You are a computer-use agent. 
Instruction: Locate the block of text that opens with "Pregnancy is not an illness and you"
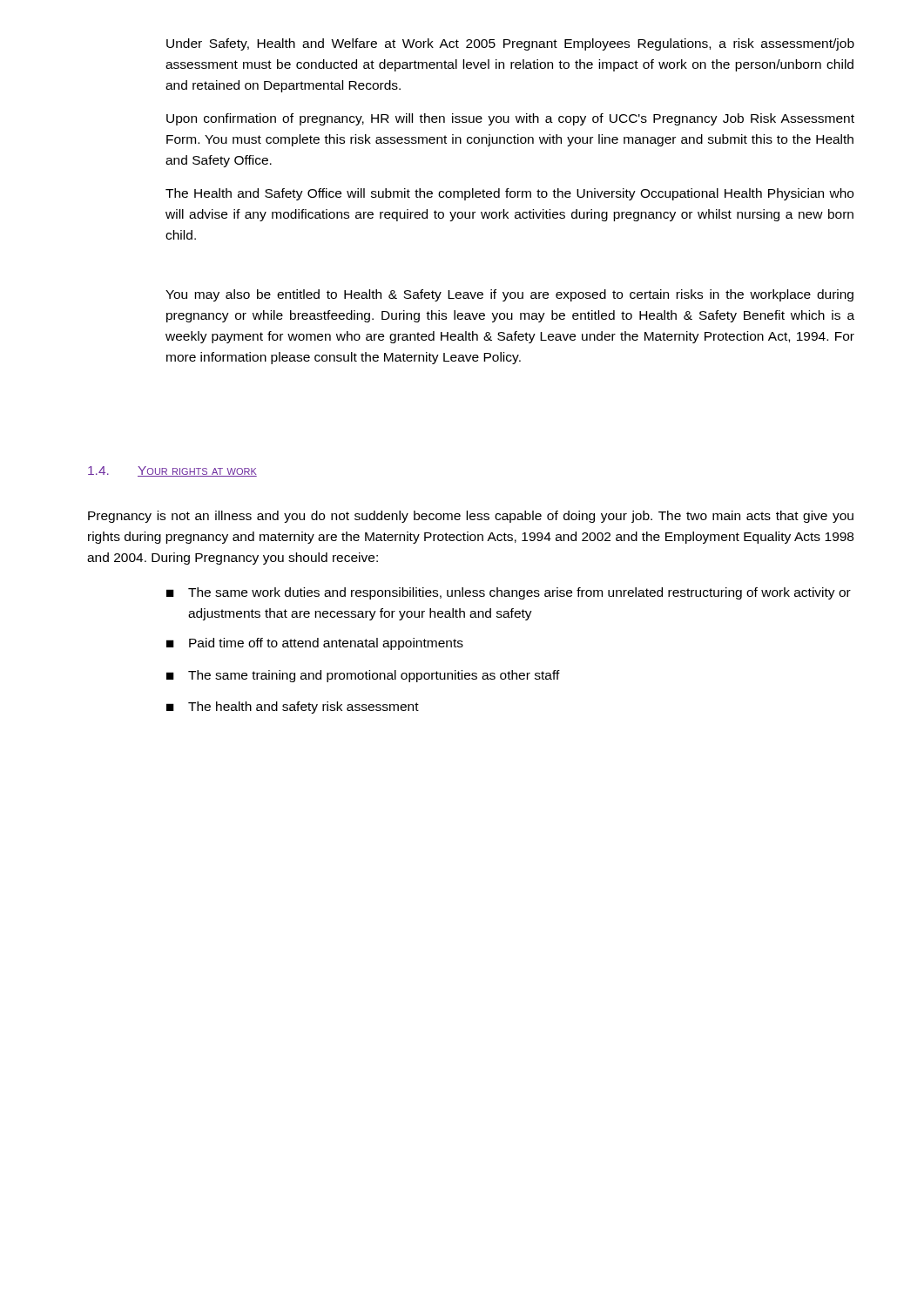tap(471, 537)
